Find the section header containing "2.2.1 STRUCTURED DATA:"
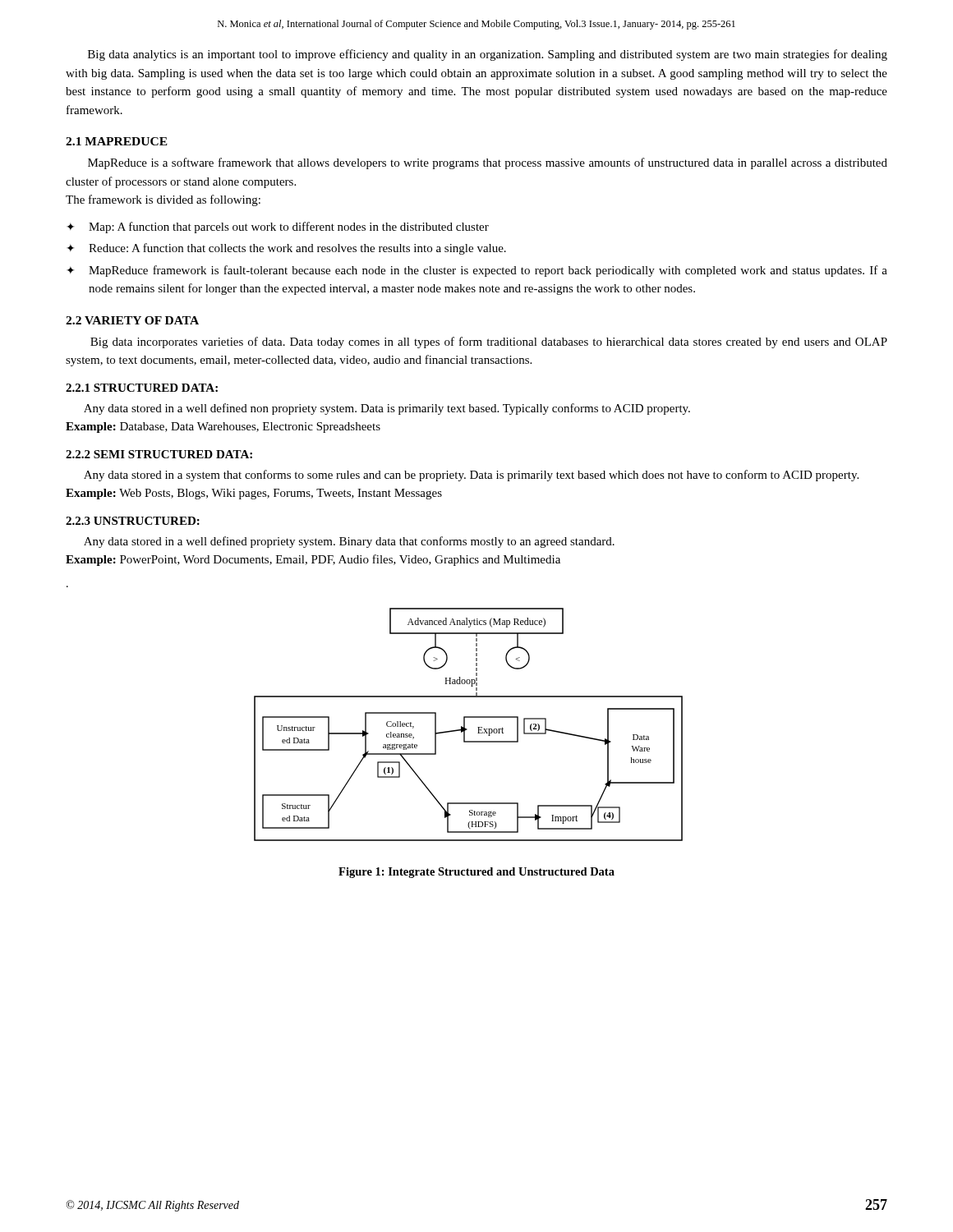 tap(142, 387)
